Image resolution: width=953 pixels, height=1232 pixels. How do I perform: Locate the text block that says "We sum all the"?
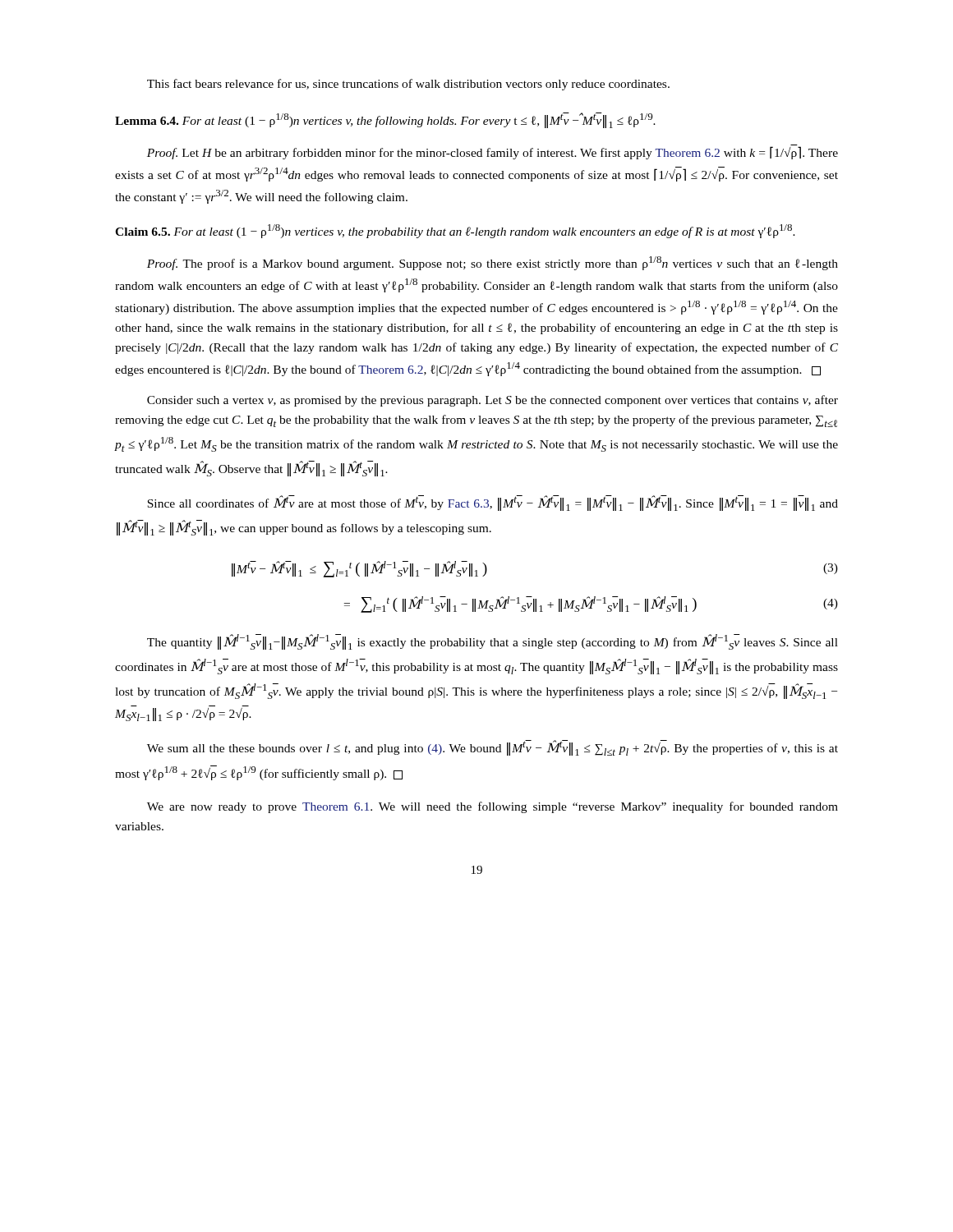tap(476, 760)
